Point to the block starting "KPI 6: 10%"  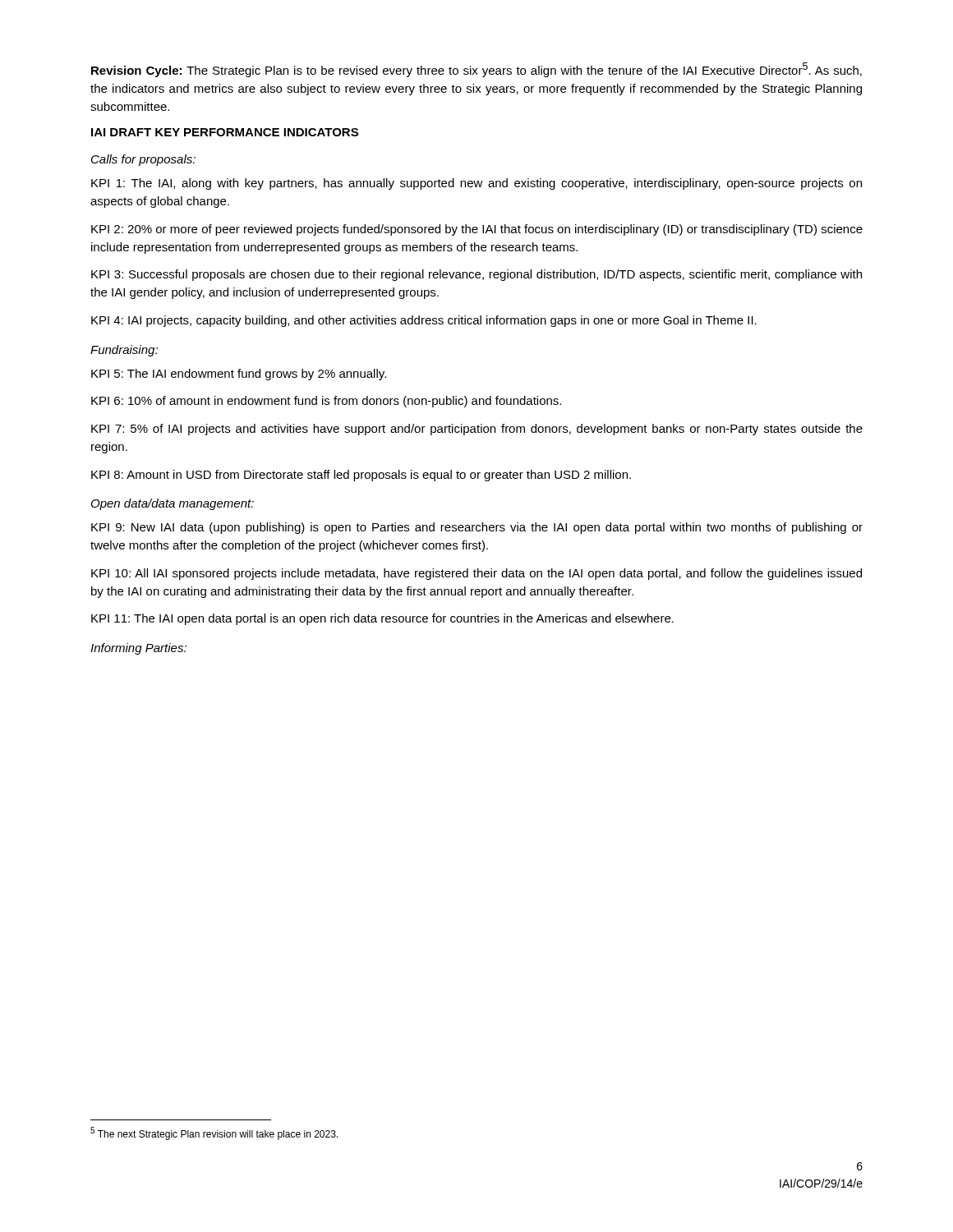[326, 401]
